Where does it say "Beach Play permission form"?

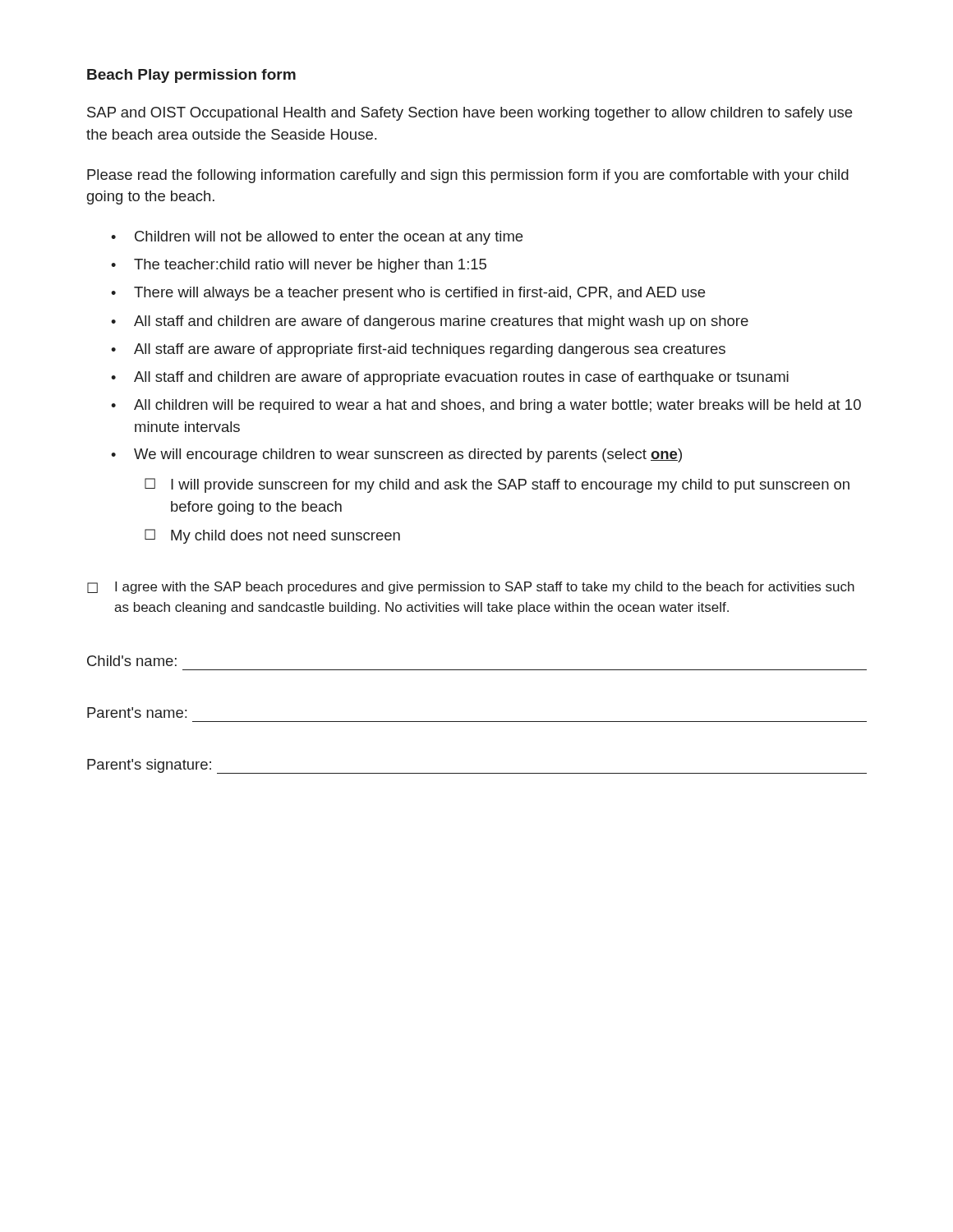pos(191,74)
